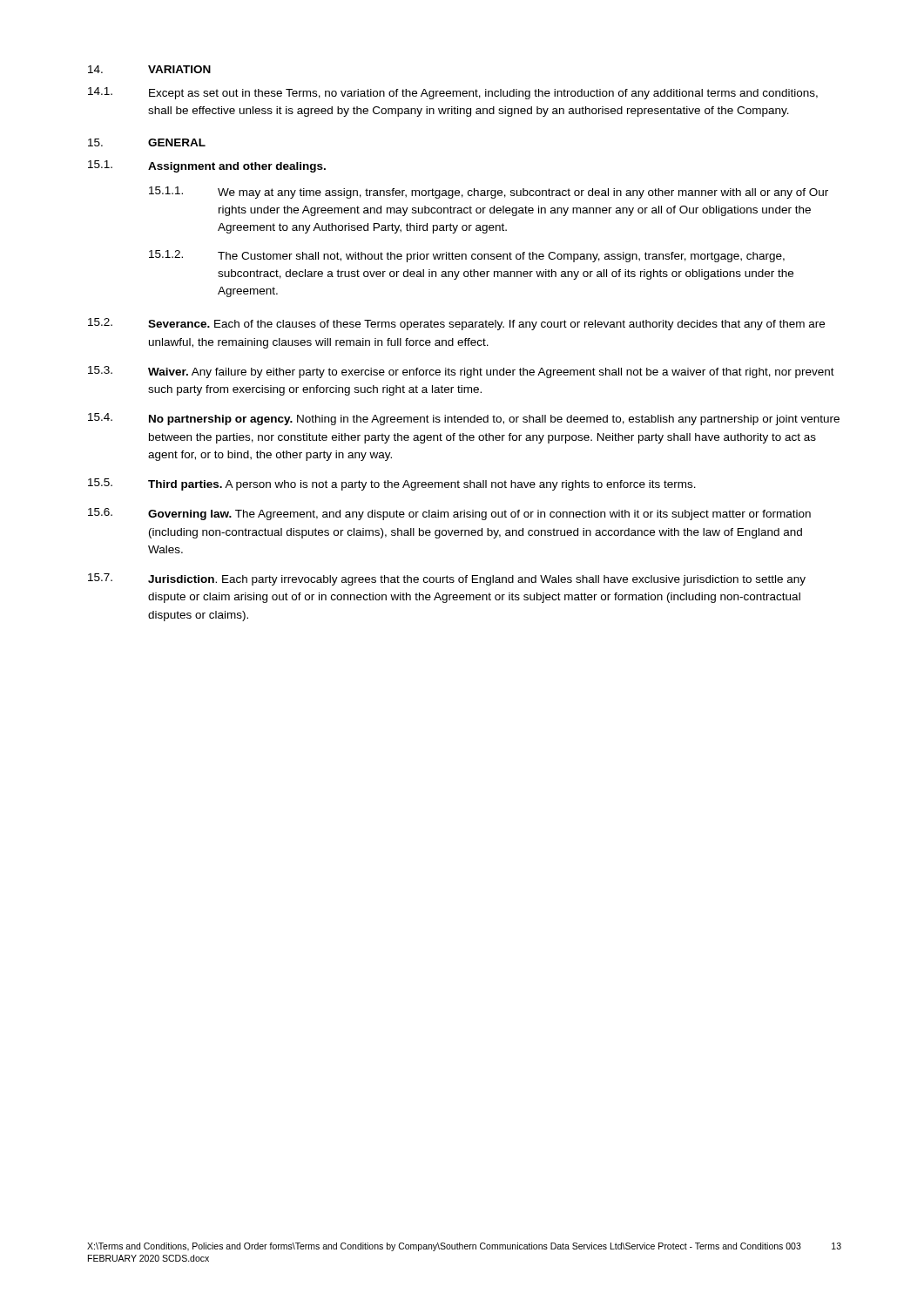Locate the text block containing "1. Except as"
This screenshot has width=924, height=1307.
pyautogui.click(x=464, y=102)
